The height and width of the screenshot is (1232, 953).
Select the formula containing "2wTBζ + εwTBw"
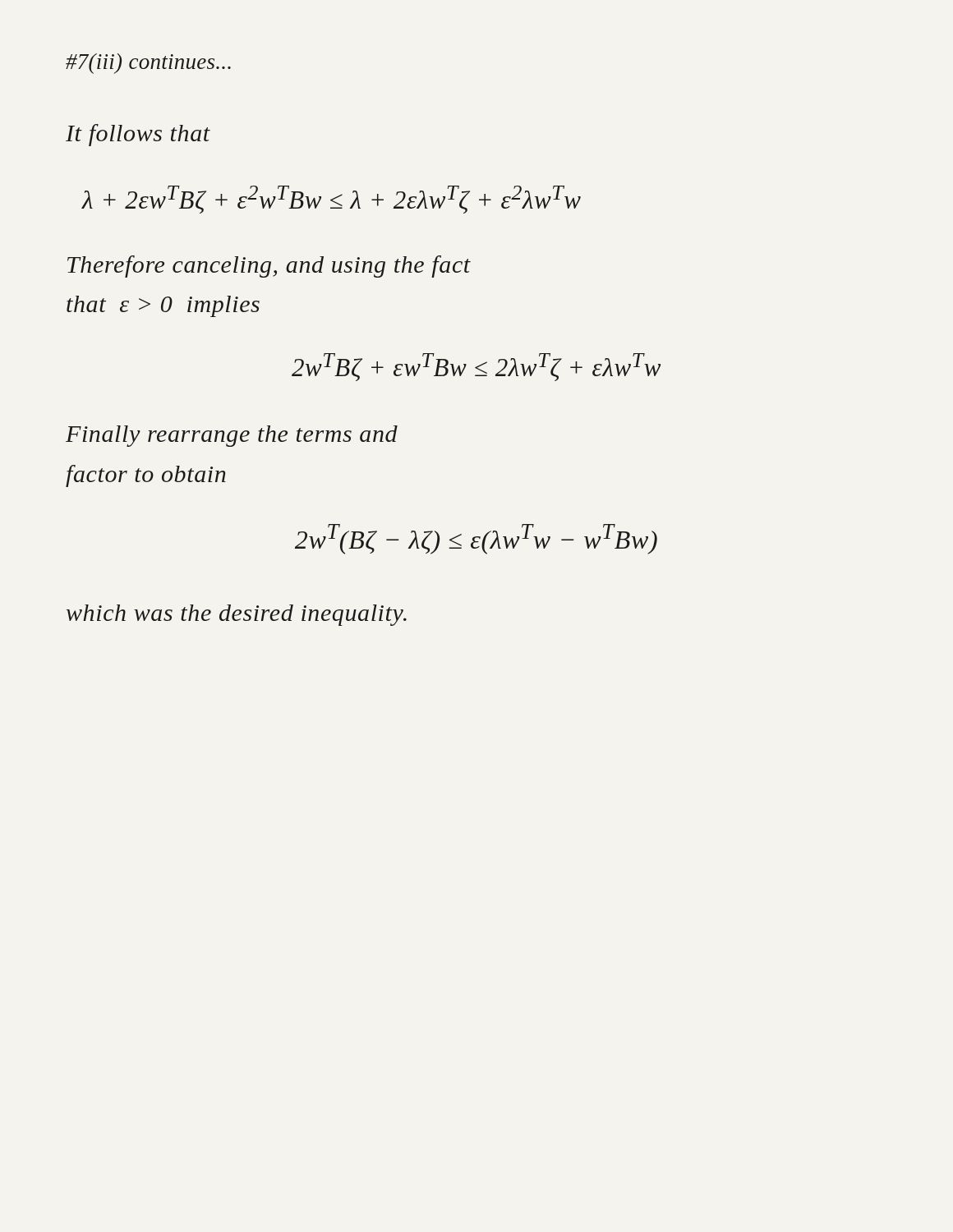(x=476, y=365)
